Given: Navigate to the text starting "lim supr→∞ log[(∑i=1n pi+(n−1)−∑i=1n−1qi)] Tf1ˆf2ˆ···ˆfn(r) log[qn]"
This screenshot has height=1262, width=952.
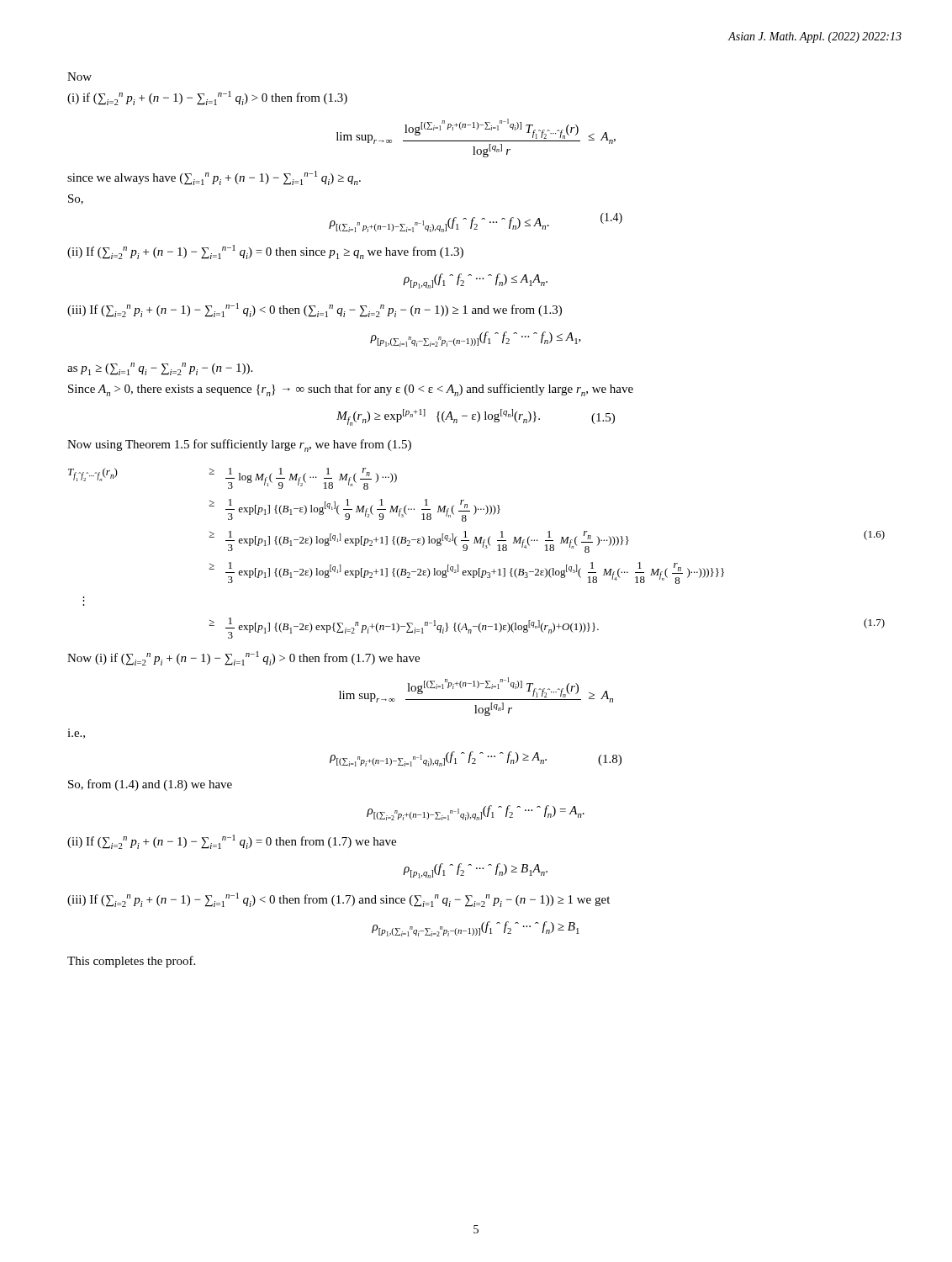Looking at the screenshot, I should [476, 138].
